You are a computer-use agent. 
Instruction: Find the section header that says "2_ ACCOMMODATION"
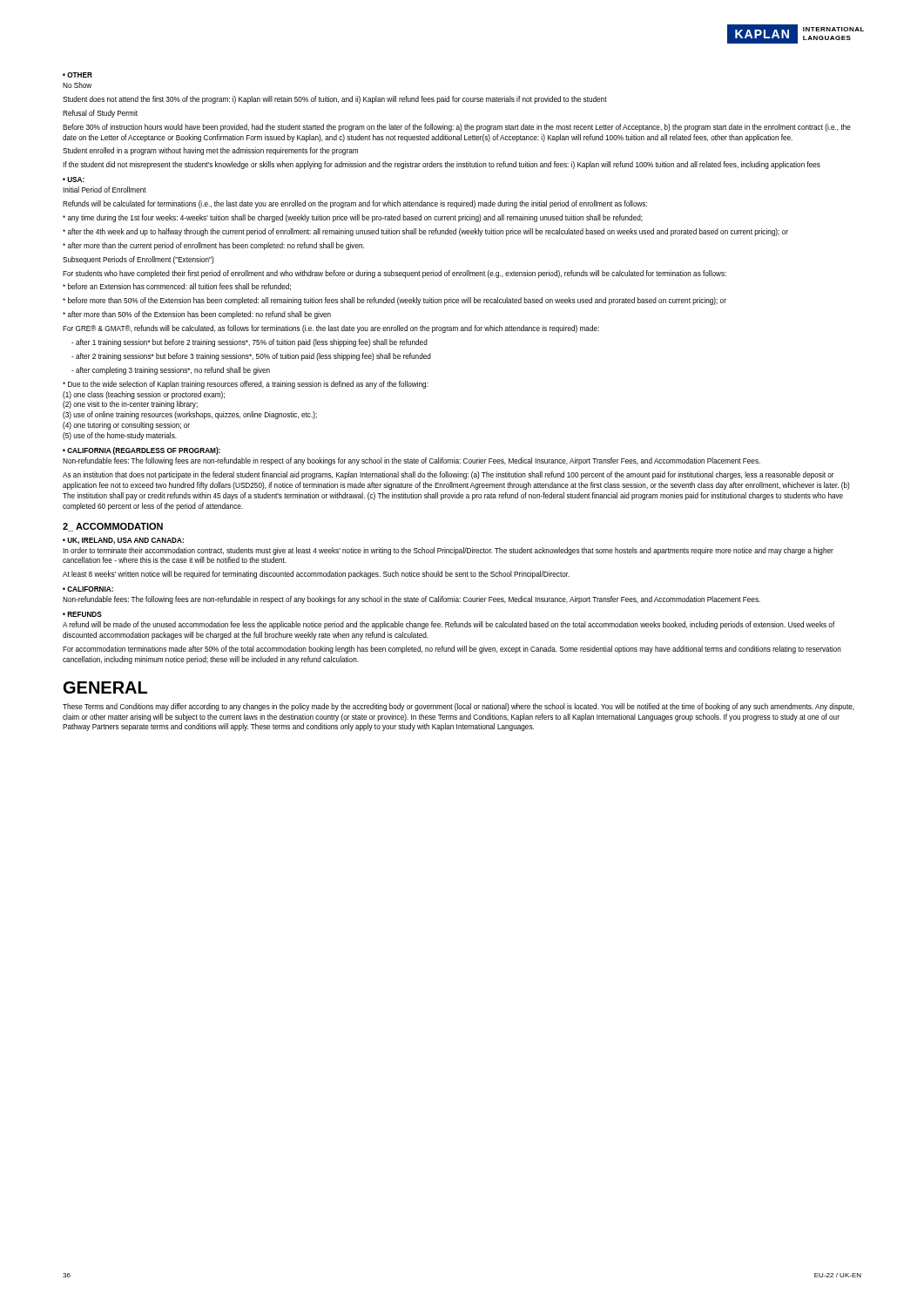[x=113, y=526]
